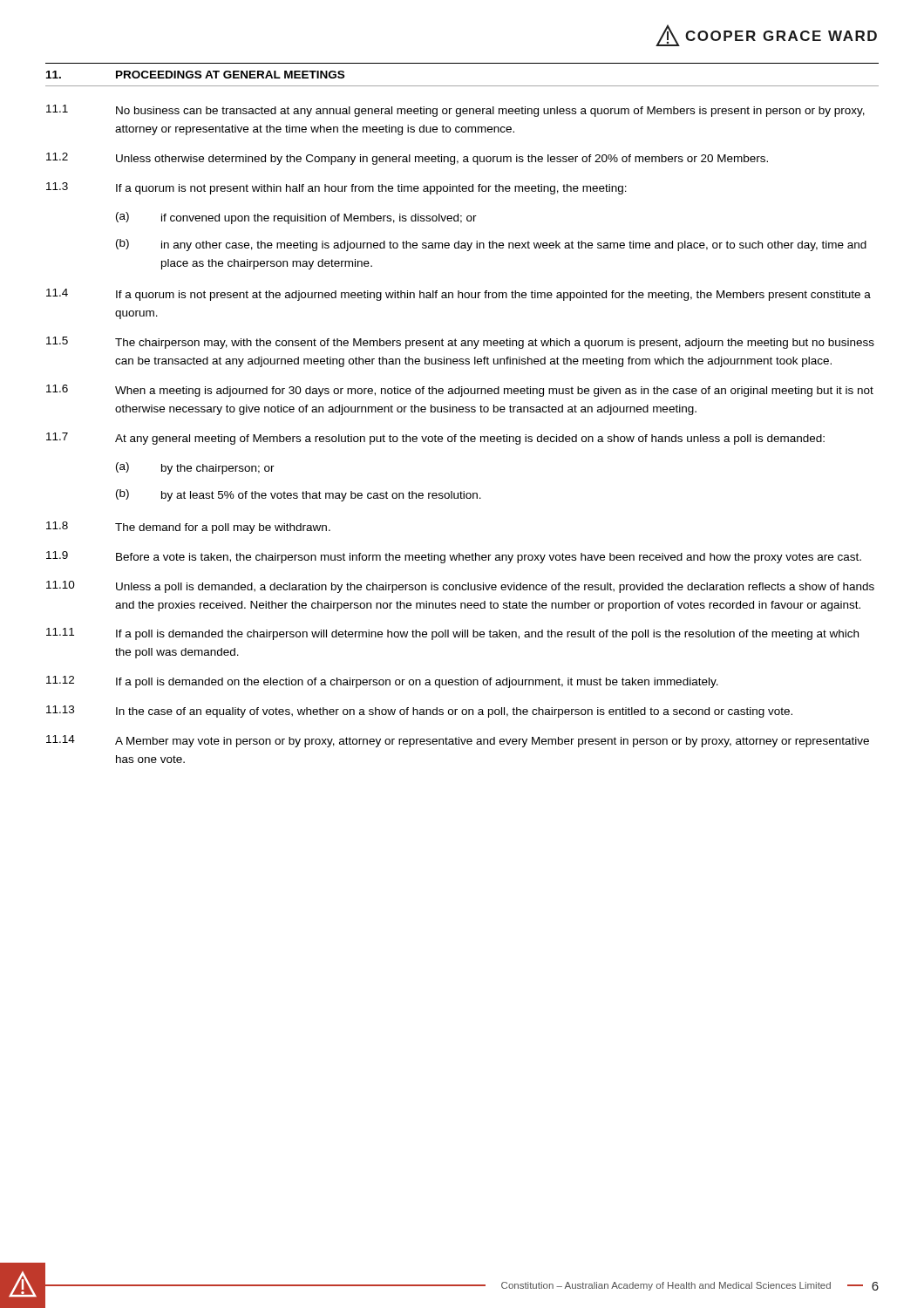
Task: Navigate to the passage starting "13 In the case of"
Action: tap(462, 712)
